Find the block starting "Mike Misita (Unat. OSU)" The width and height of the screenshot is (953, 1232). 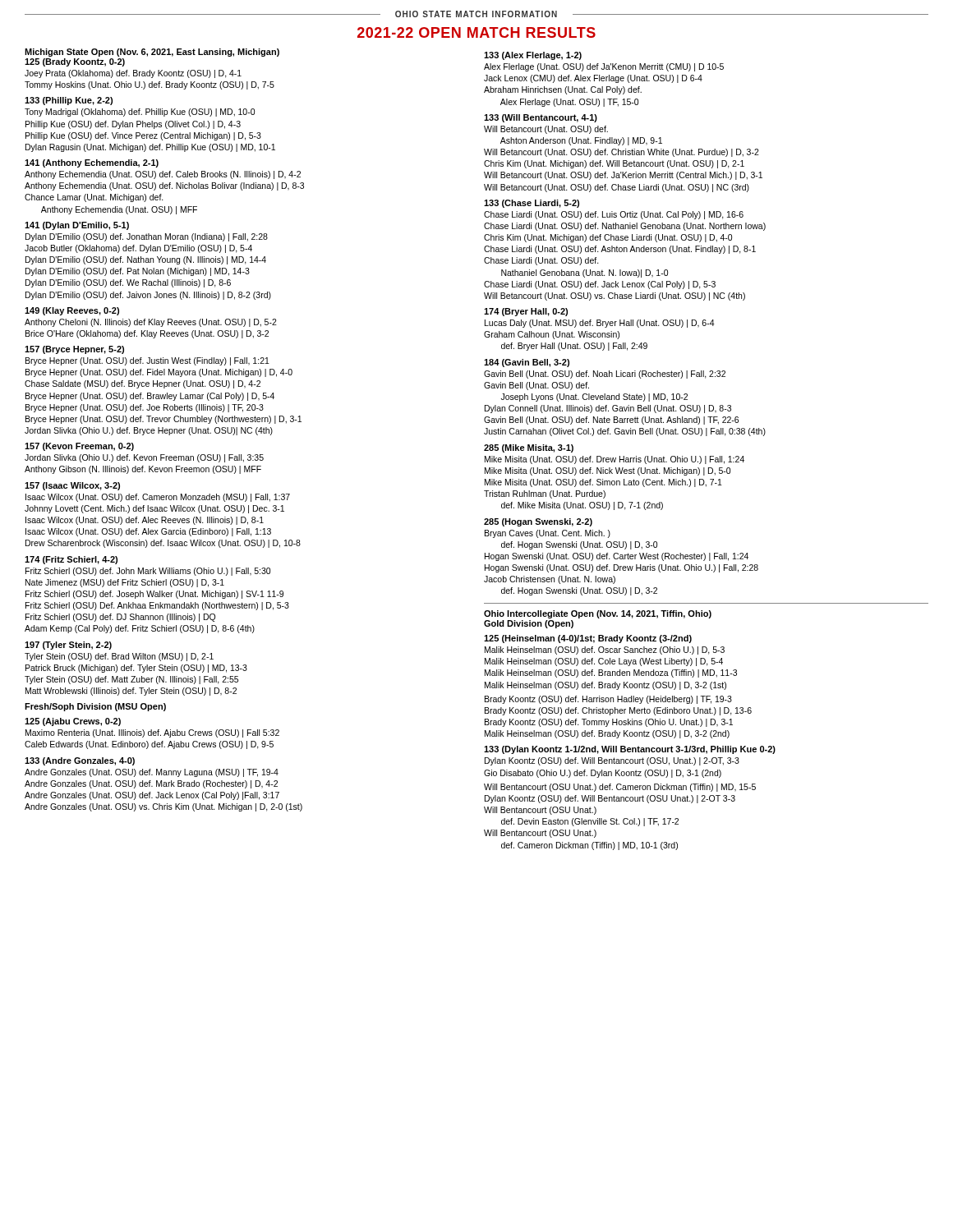point(614,482)
